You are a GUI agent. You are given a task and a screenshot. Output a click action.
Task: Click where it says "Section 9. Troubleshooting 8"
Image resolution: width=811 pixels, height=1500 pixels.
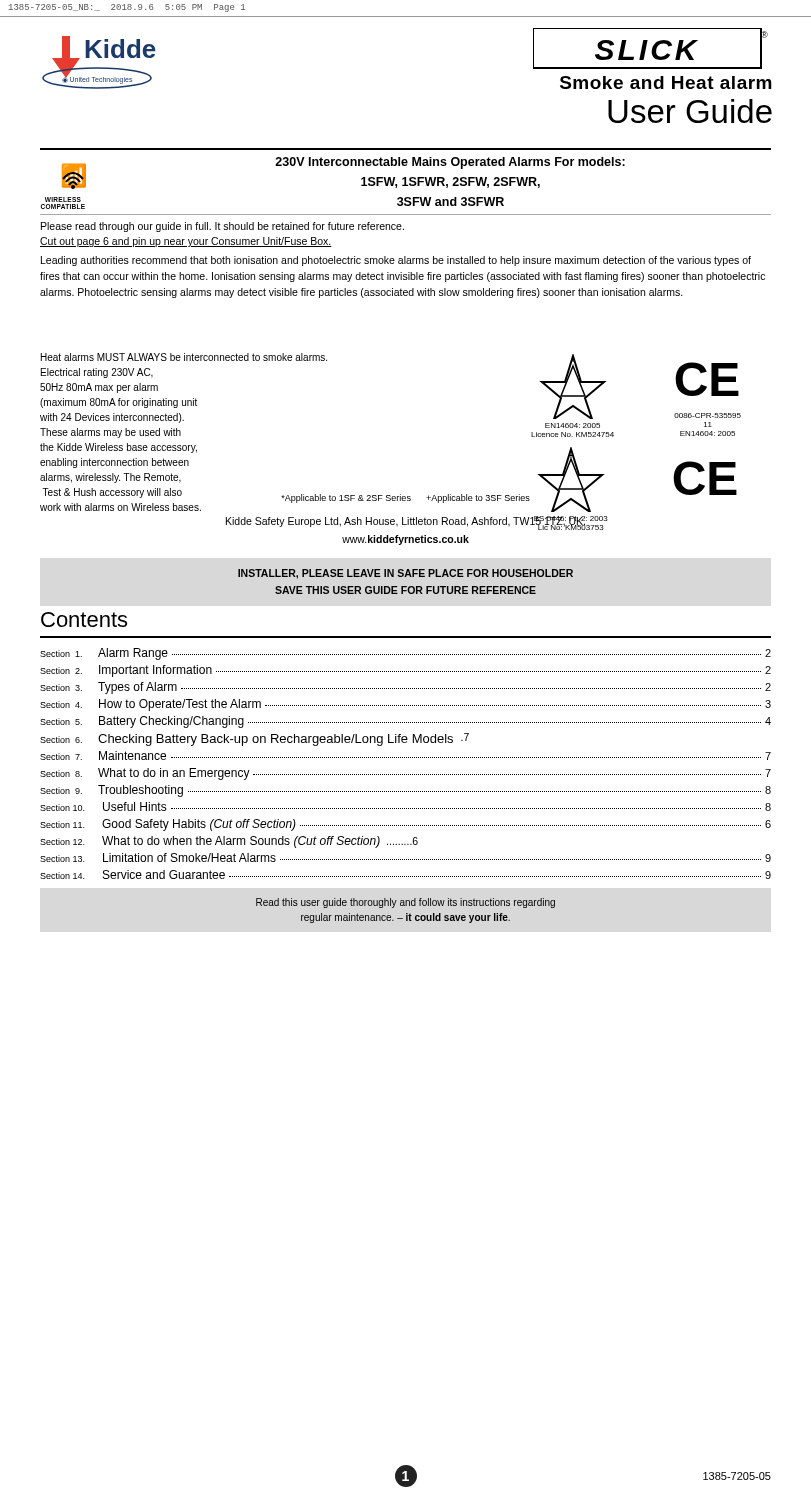point(406,790)
